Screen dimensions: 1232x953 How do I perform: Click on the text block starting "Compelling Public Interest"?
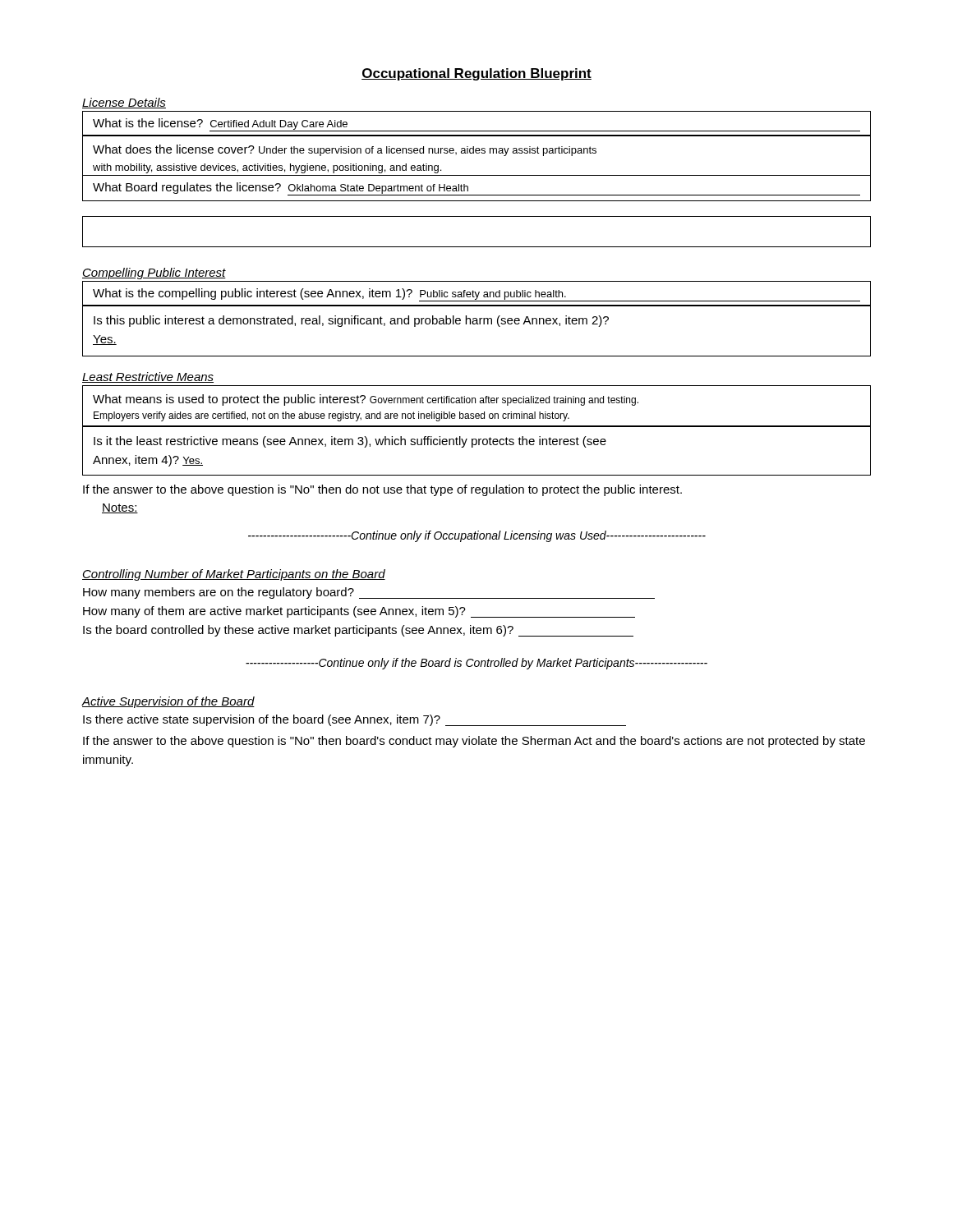coord(154,272)
